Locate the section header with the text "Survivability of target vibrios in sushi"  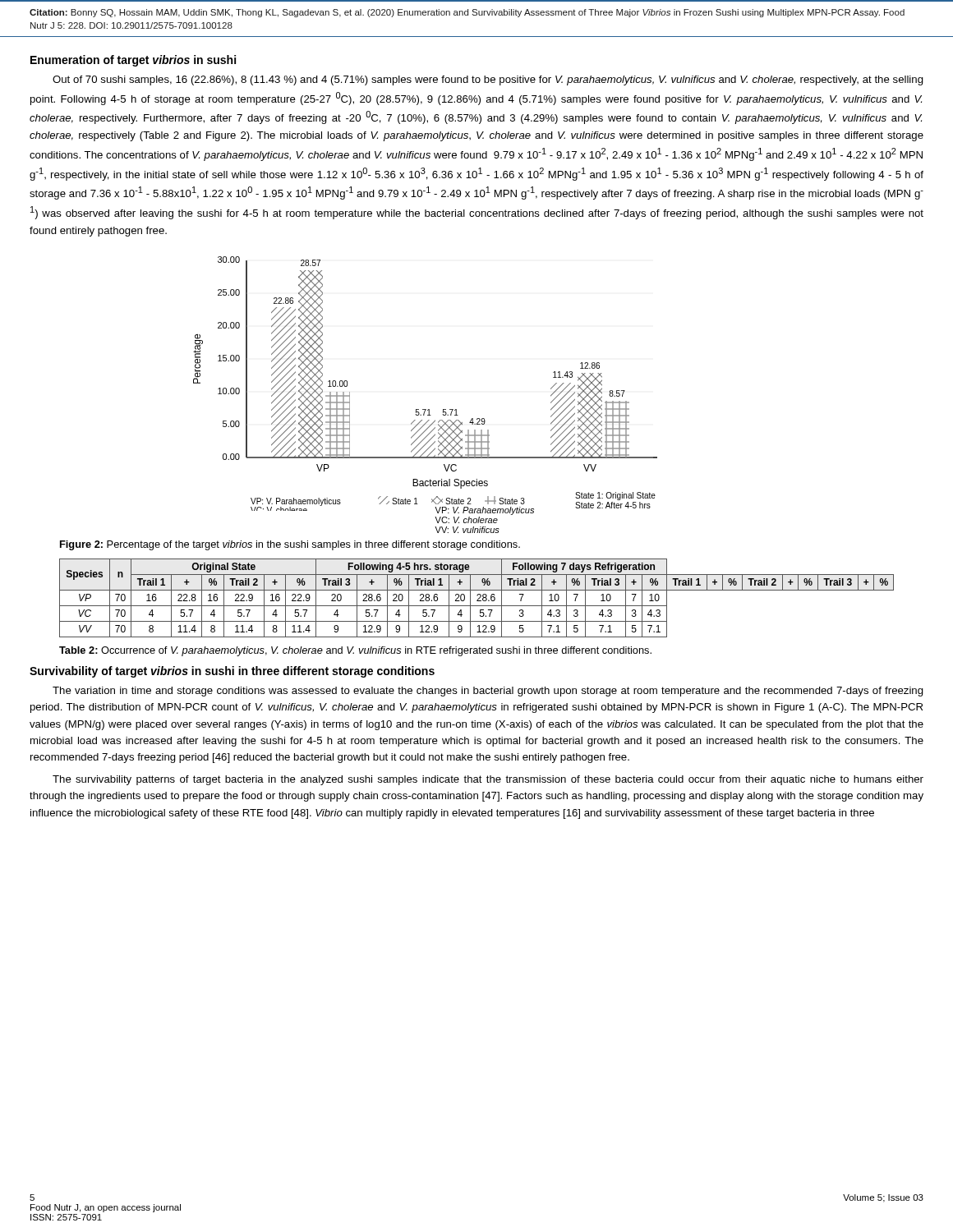[232, 671]
